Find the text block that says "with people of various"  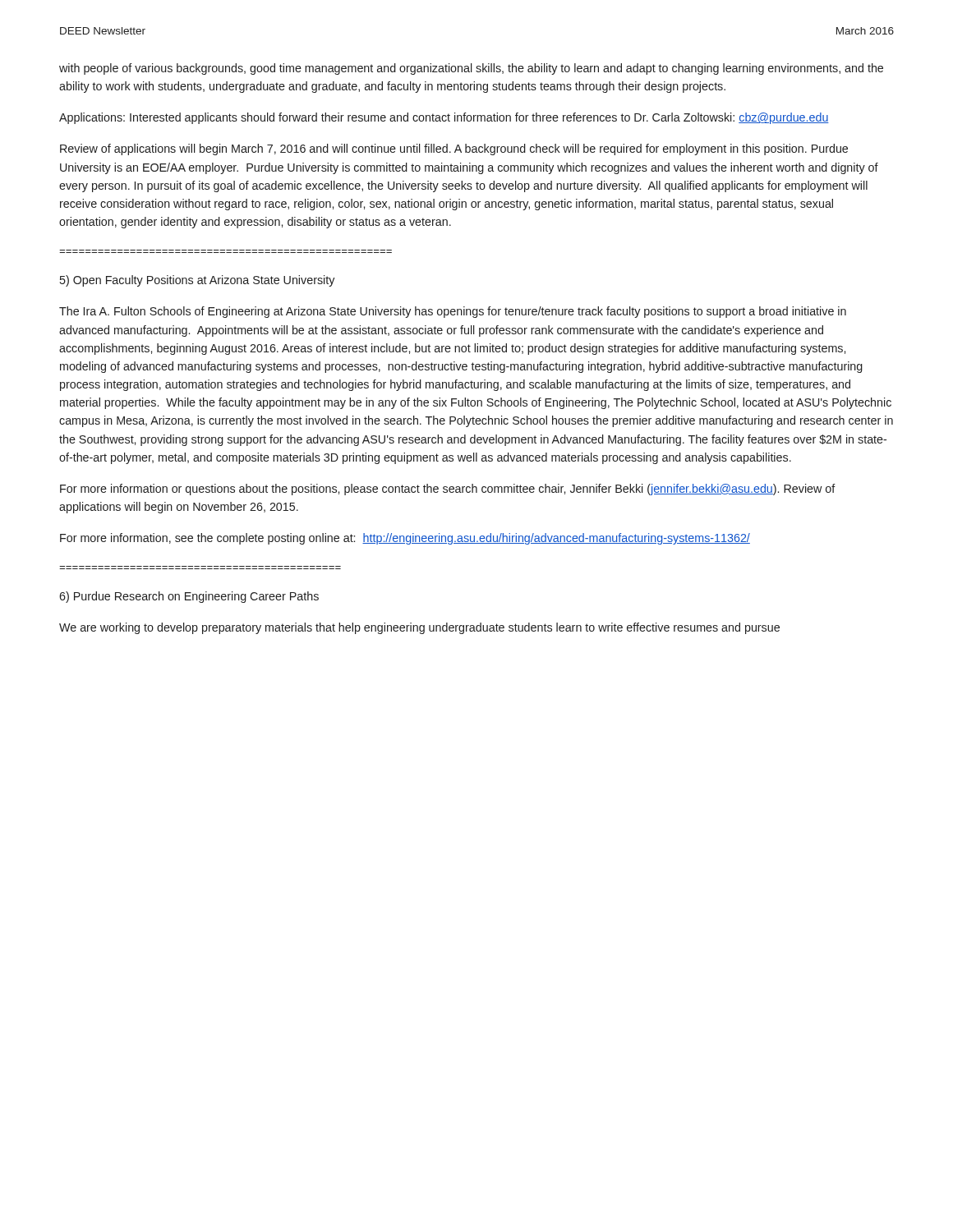pos(471,77)
